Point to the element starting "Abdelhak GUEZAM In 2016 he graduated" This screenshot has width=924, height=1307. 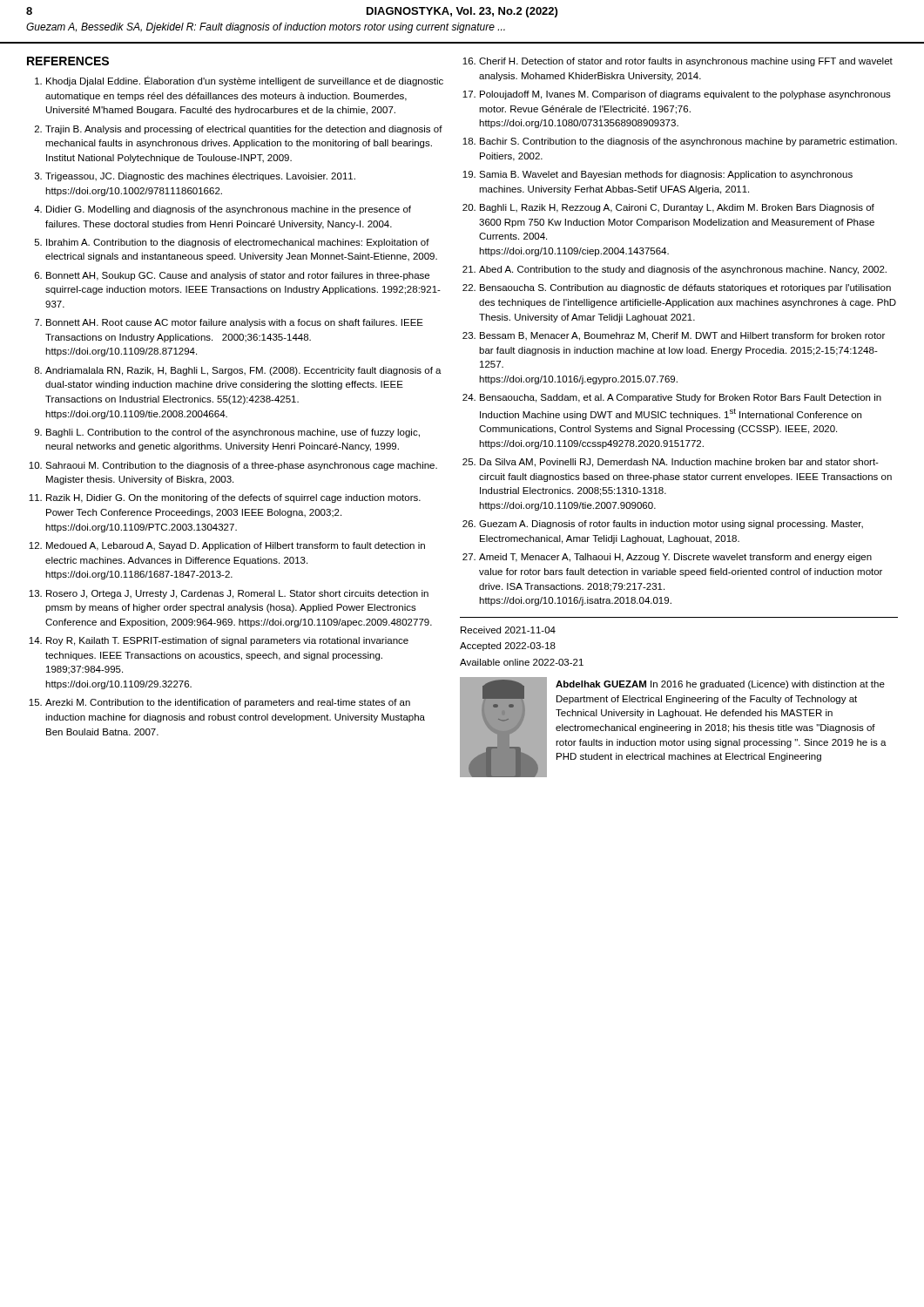coord(721,720)
